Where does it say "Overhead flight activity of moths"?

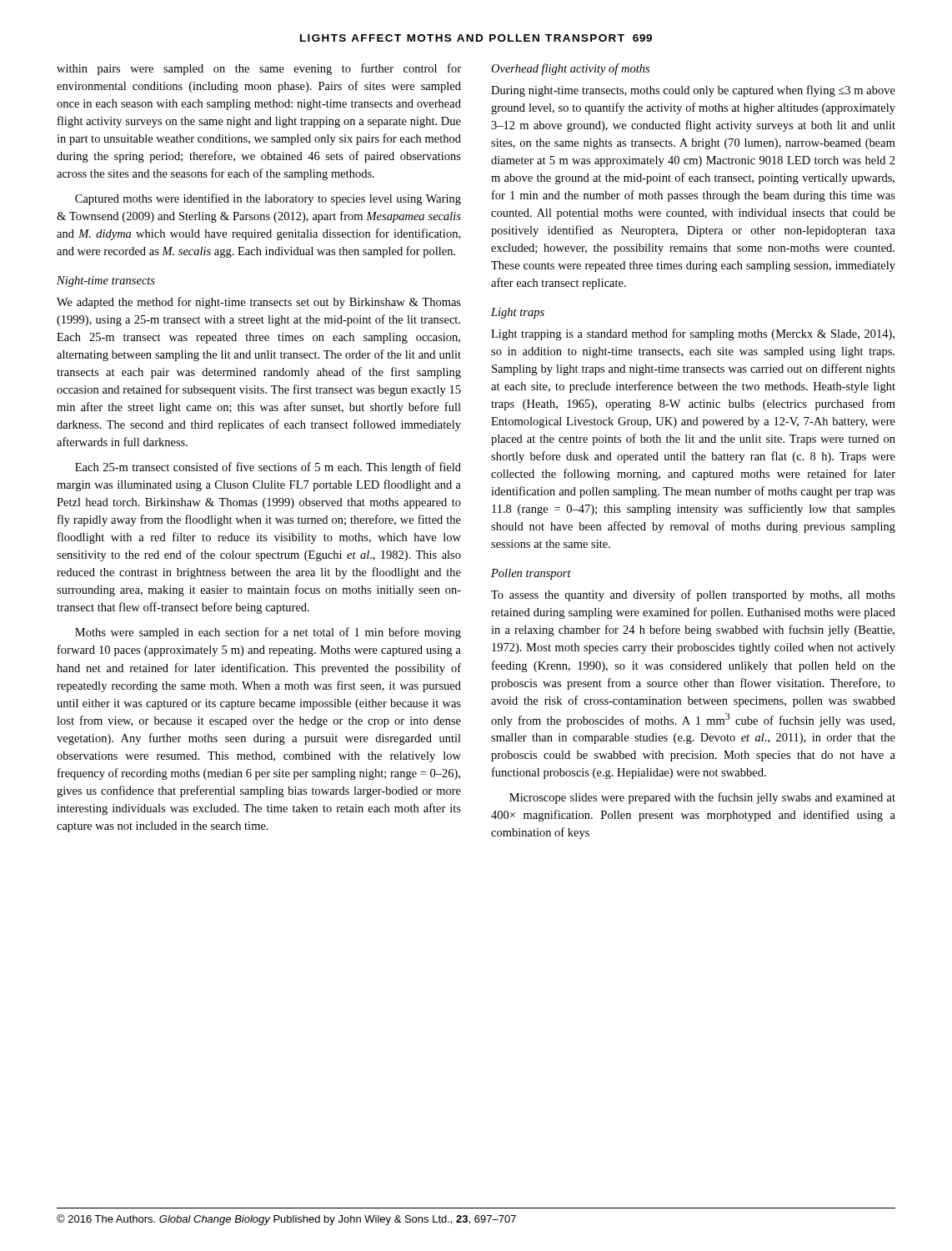(x=570, y=69)
